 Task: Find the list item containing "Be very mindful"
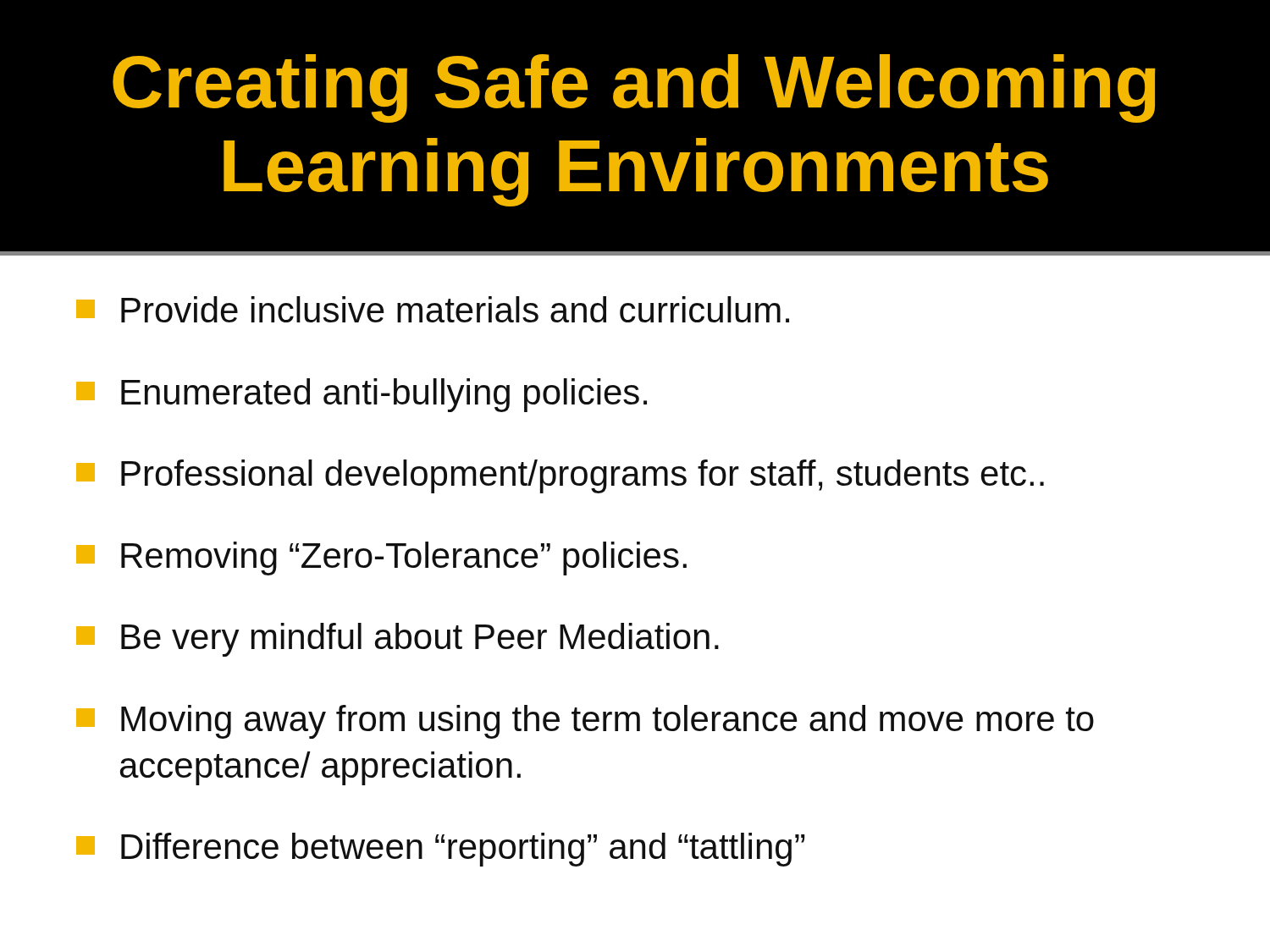pos(399,638)
